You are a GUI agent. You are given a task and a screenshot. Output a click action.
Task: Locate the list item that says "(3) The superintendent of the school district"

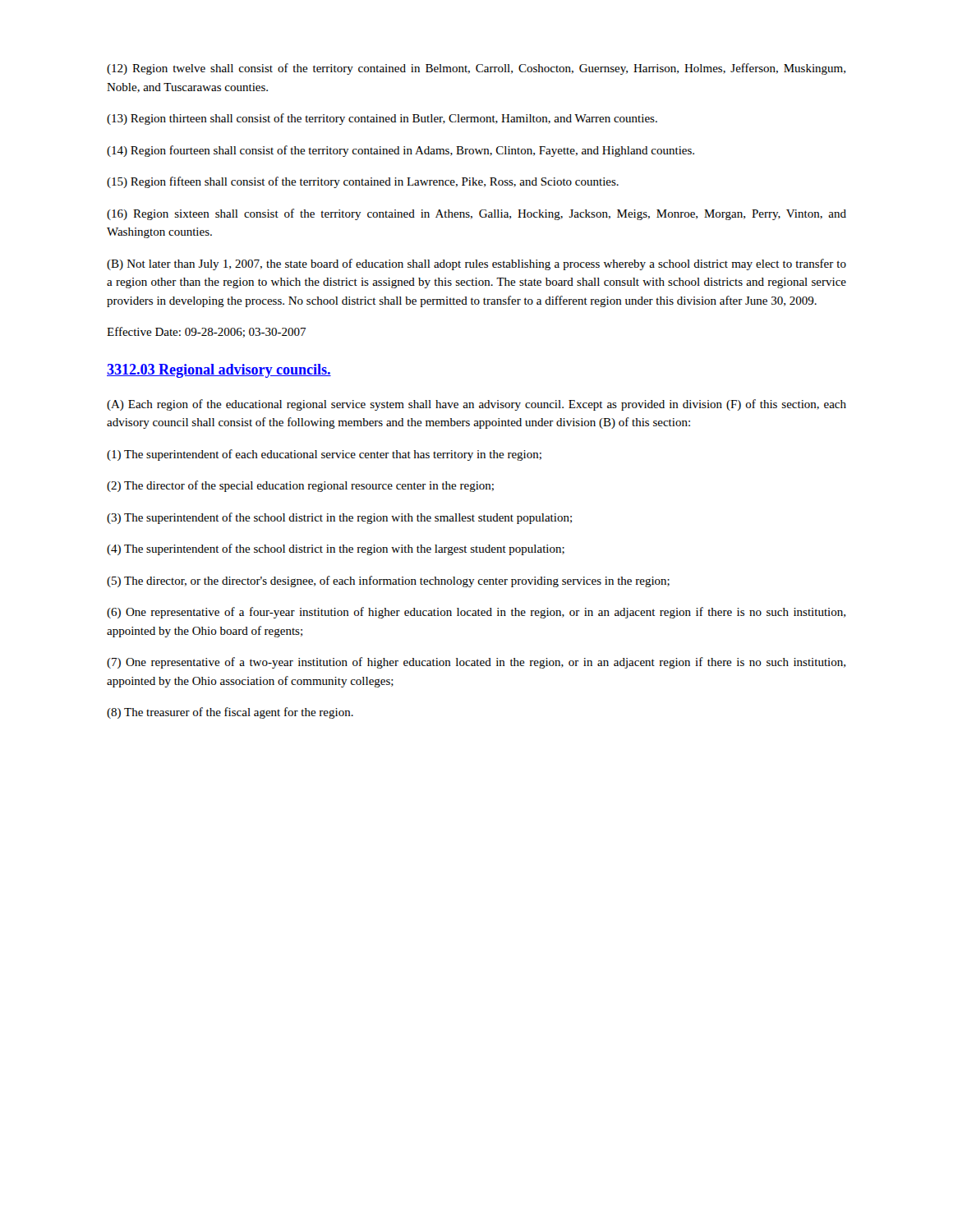[x=340, y=517]
